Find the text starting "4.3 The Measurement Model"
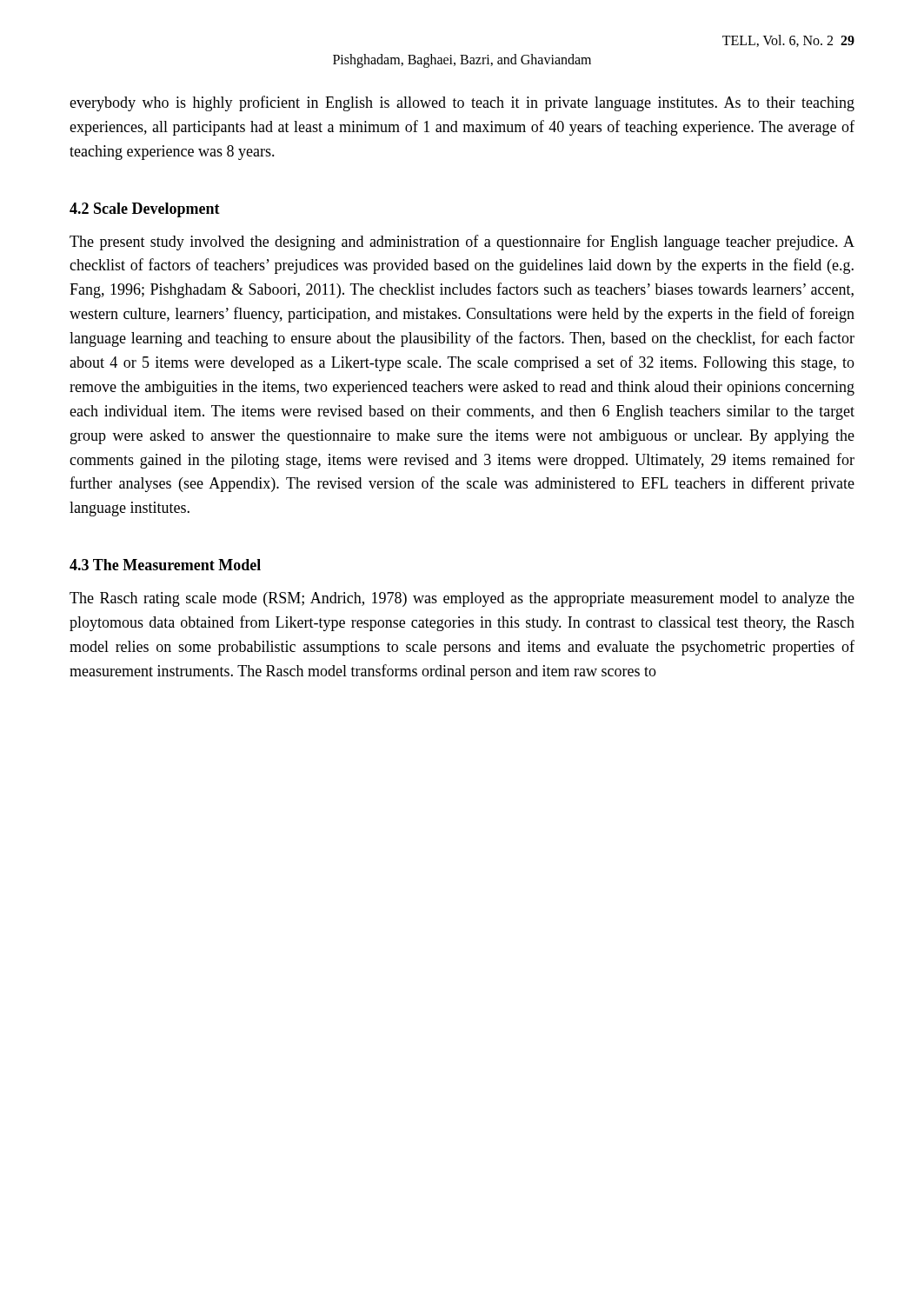This screenshot has height=1304, width=924. click(165, 565)
